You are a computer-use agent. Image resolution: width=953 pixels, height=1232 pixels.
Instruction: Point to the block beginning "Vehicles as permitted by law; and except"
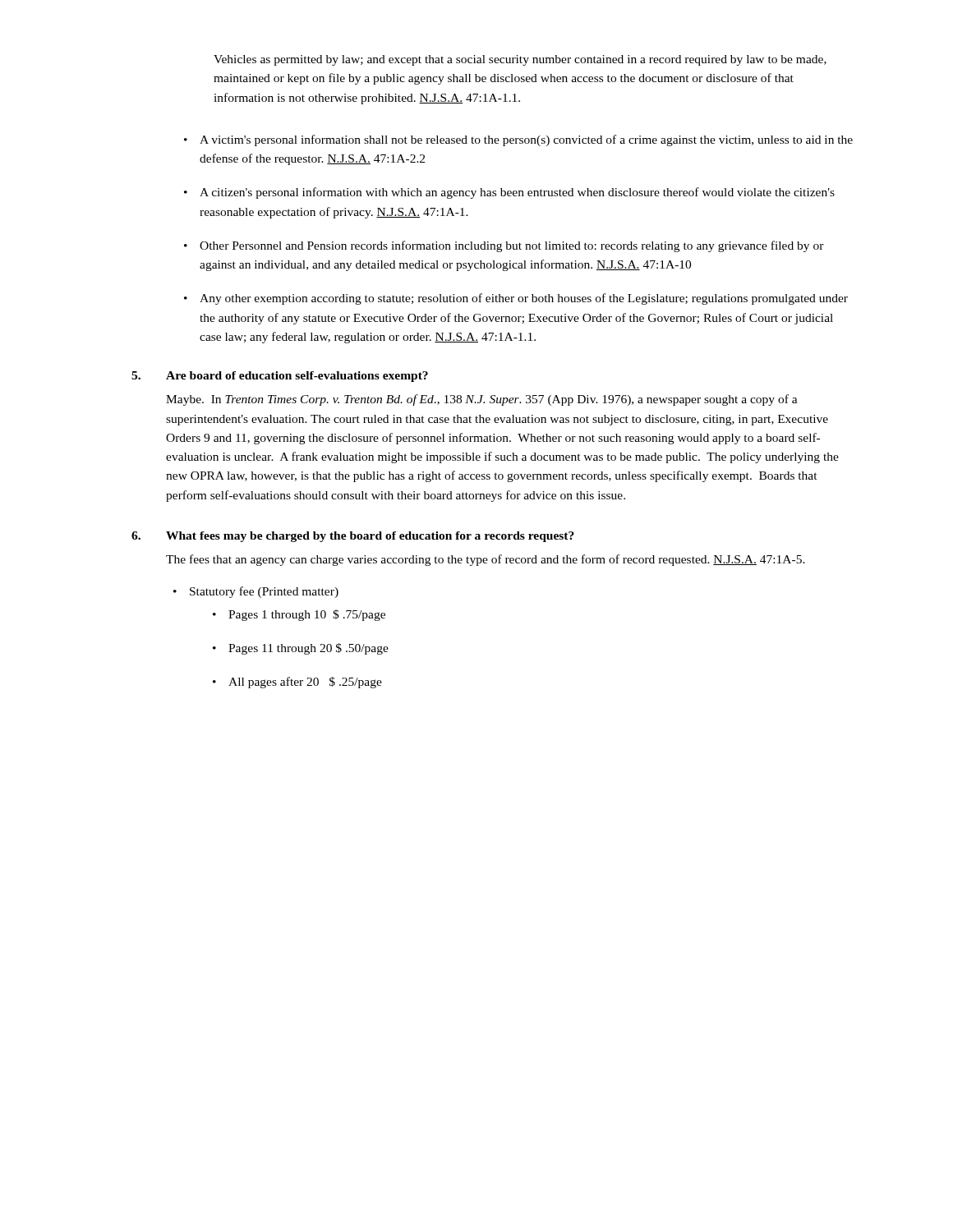coord(520,78)
